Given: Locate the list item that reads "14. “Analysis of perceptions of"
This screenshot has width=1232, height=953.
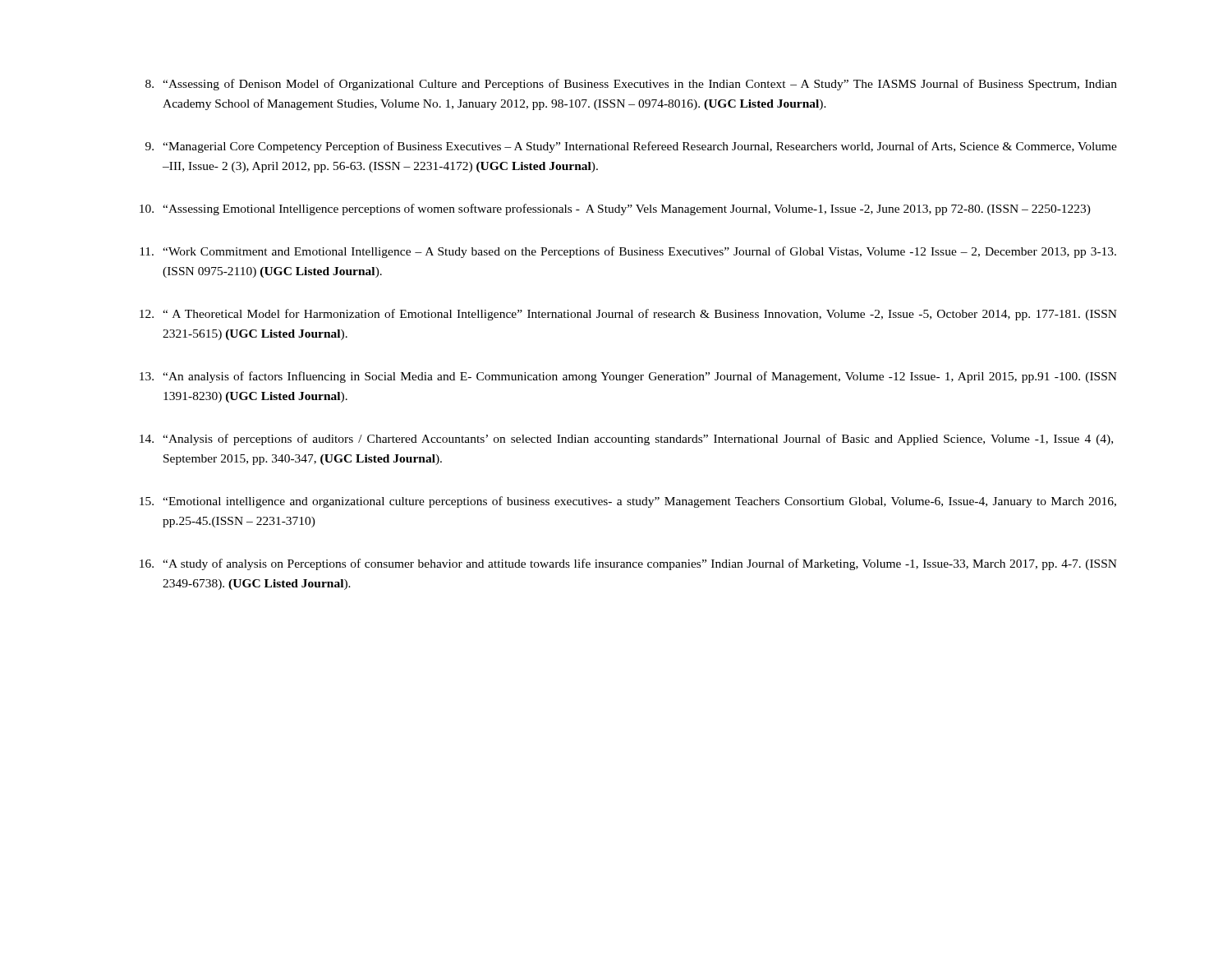Looking at the screenshot, I should [x=616, y=449].
